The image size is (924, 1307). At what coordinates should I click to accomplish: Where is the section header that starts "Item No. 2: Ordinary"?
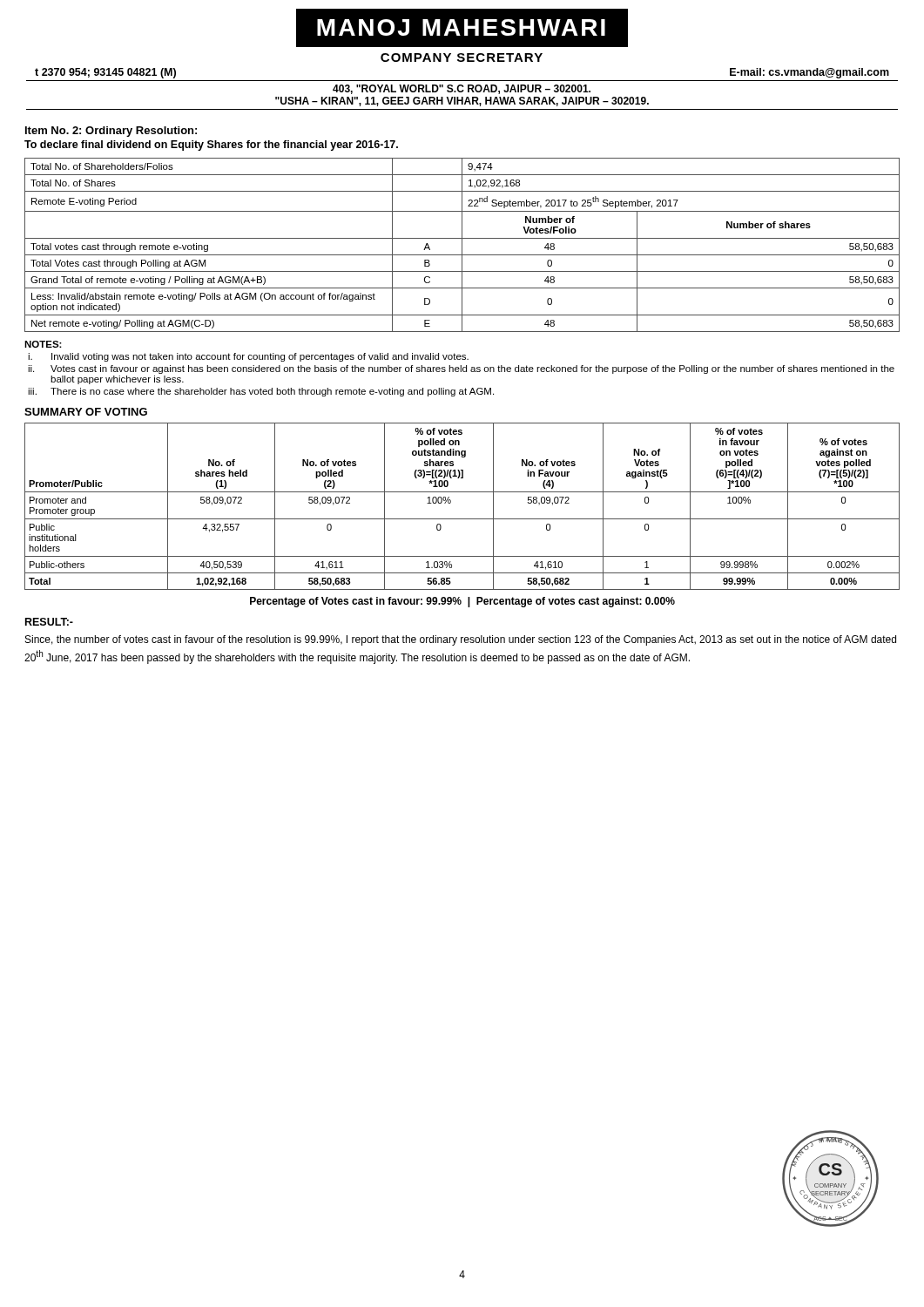coord(111,130)
